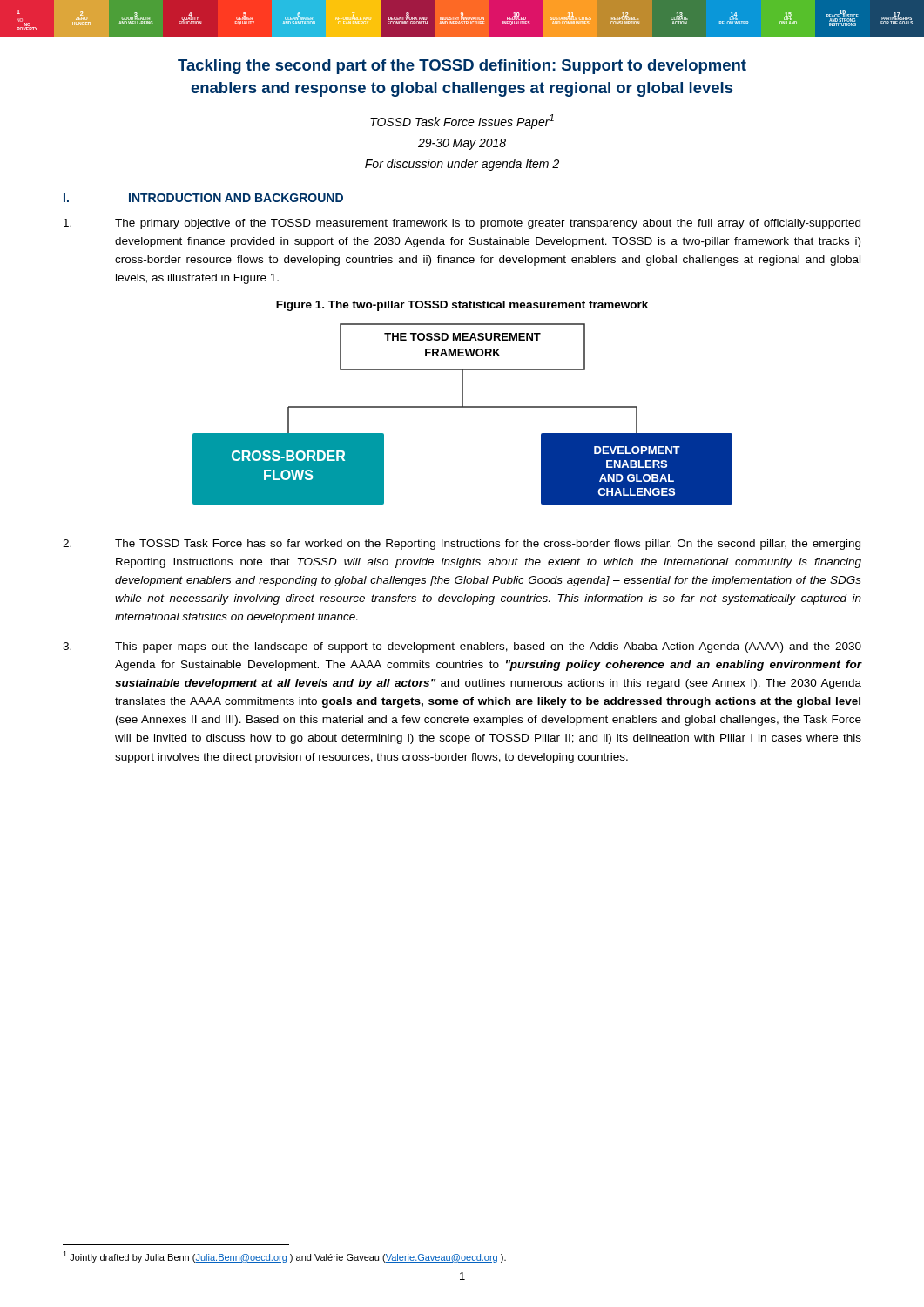Find the element starting "The TOSSD Task Force"
This screenshot has width=924, height=1307.
point(462,580)
